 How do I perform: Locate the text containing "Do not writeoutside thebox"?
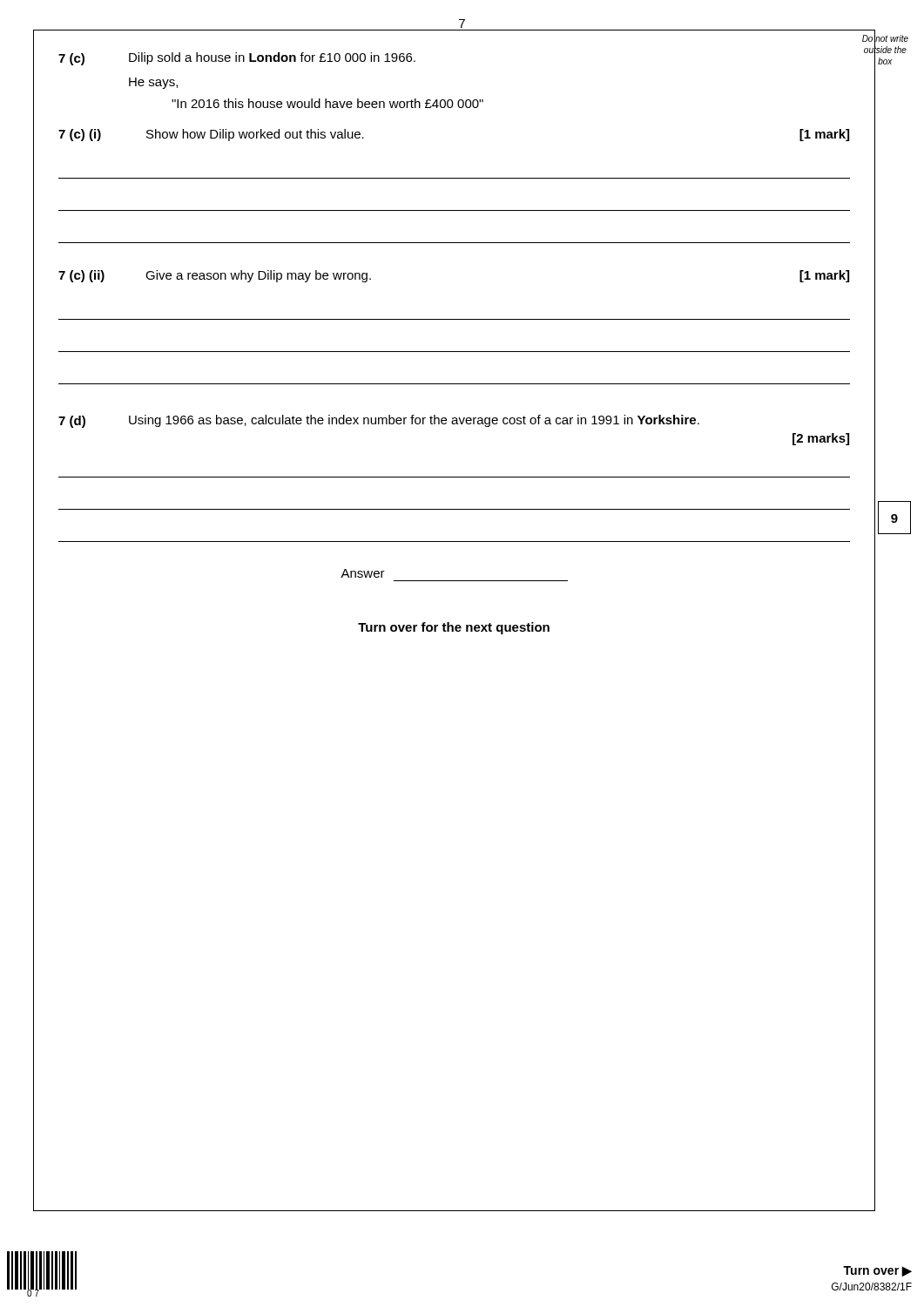[885, 50]
